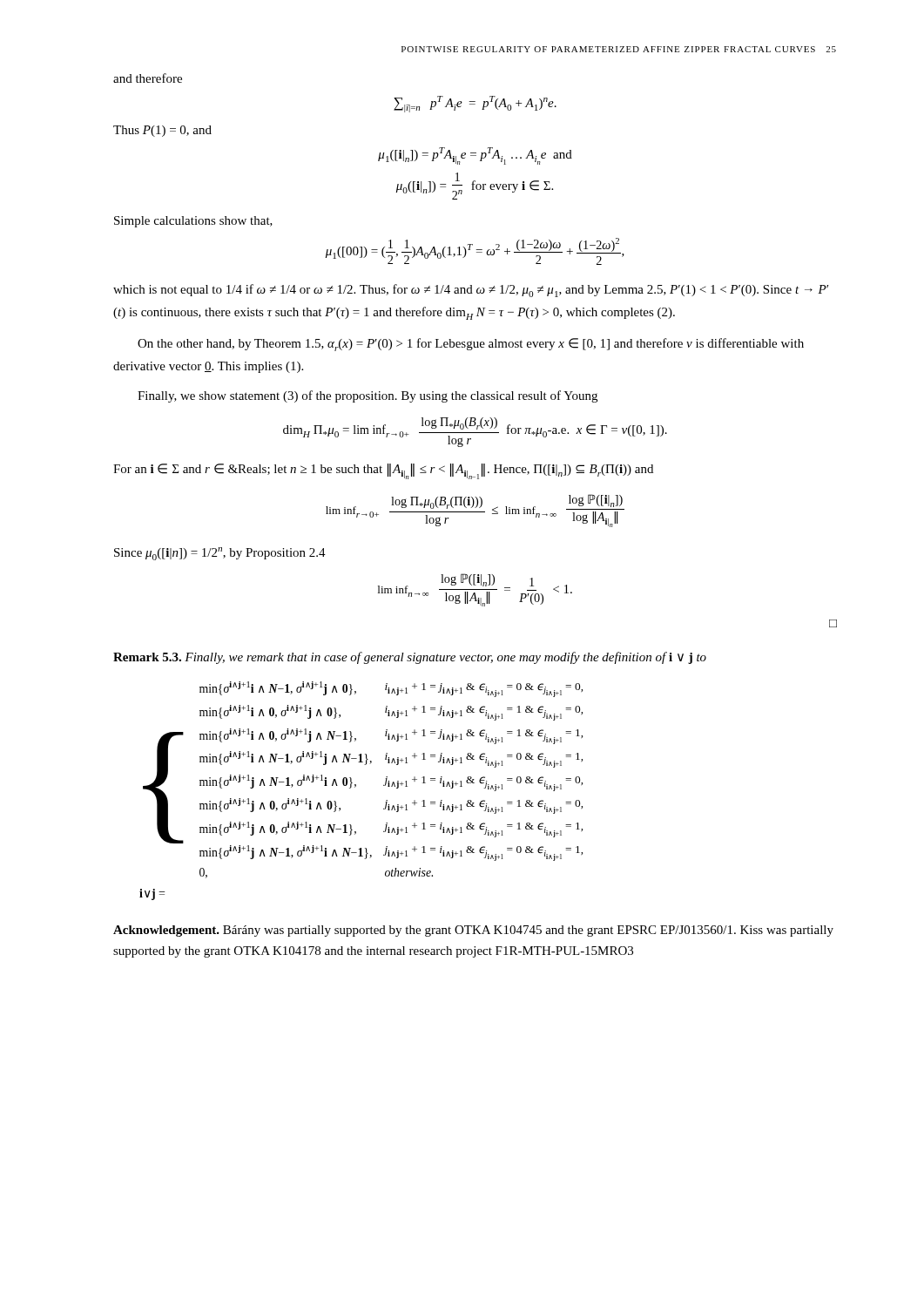Locate the formula with the text "∑|ī|=n pT Aīe ="
The width and height of the screenshot is (924, 1307).
pos(475,103)
